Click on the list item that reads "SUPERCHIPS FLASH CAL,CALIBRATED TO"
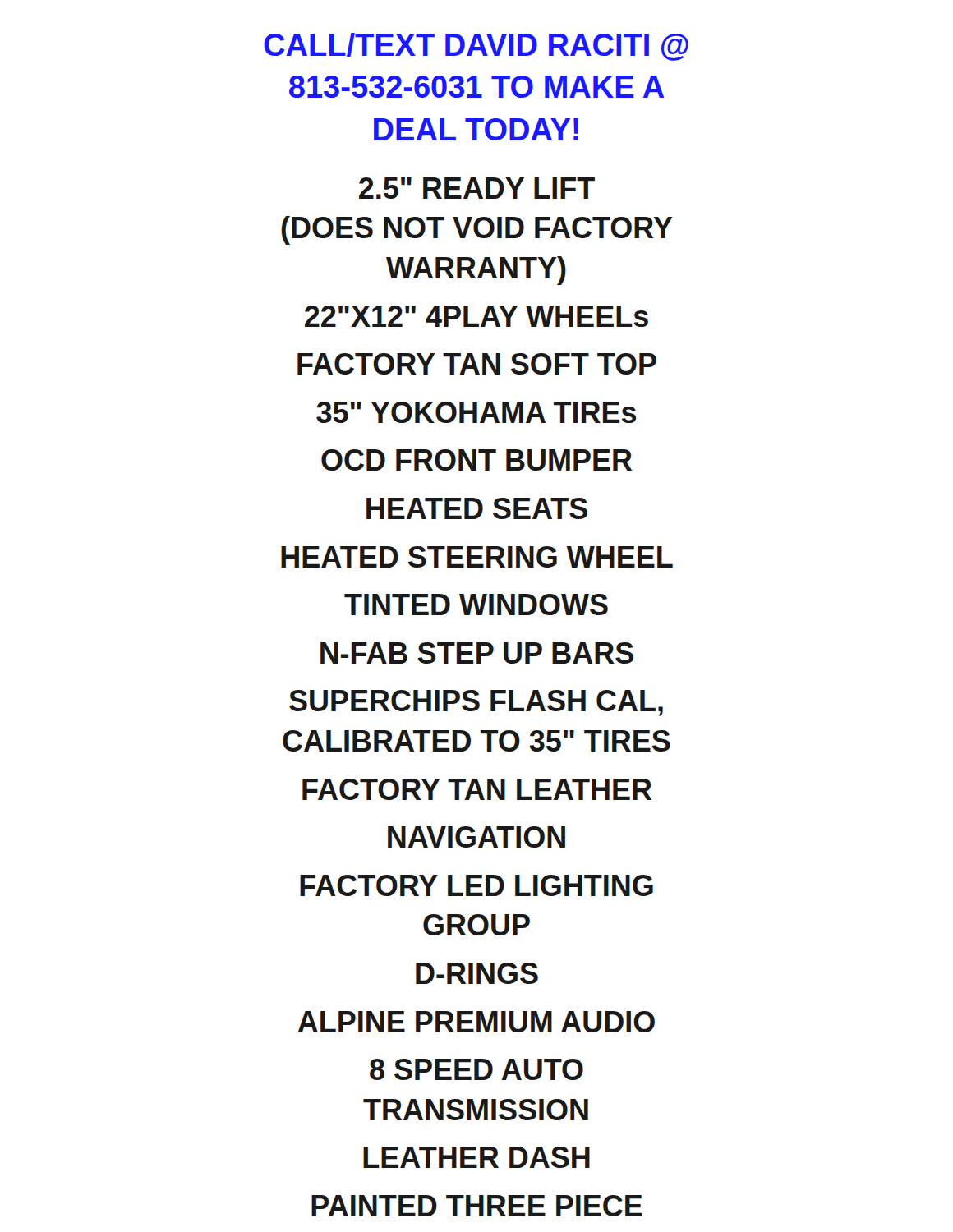The image size is (953, 1232). click(x=476, y=721)
